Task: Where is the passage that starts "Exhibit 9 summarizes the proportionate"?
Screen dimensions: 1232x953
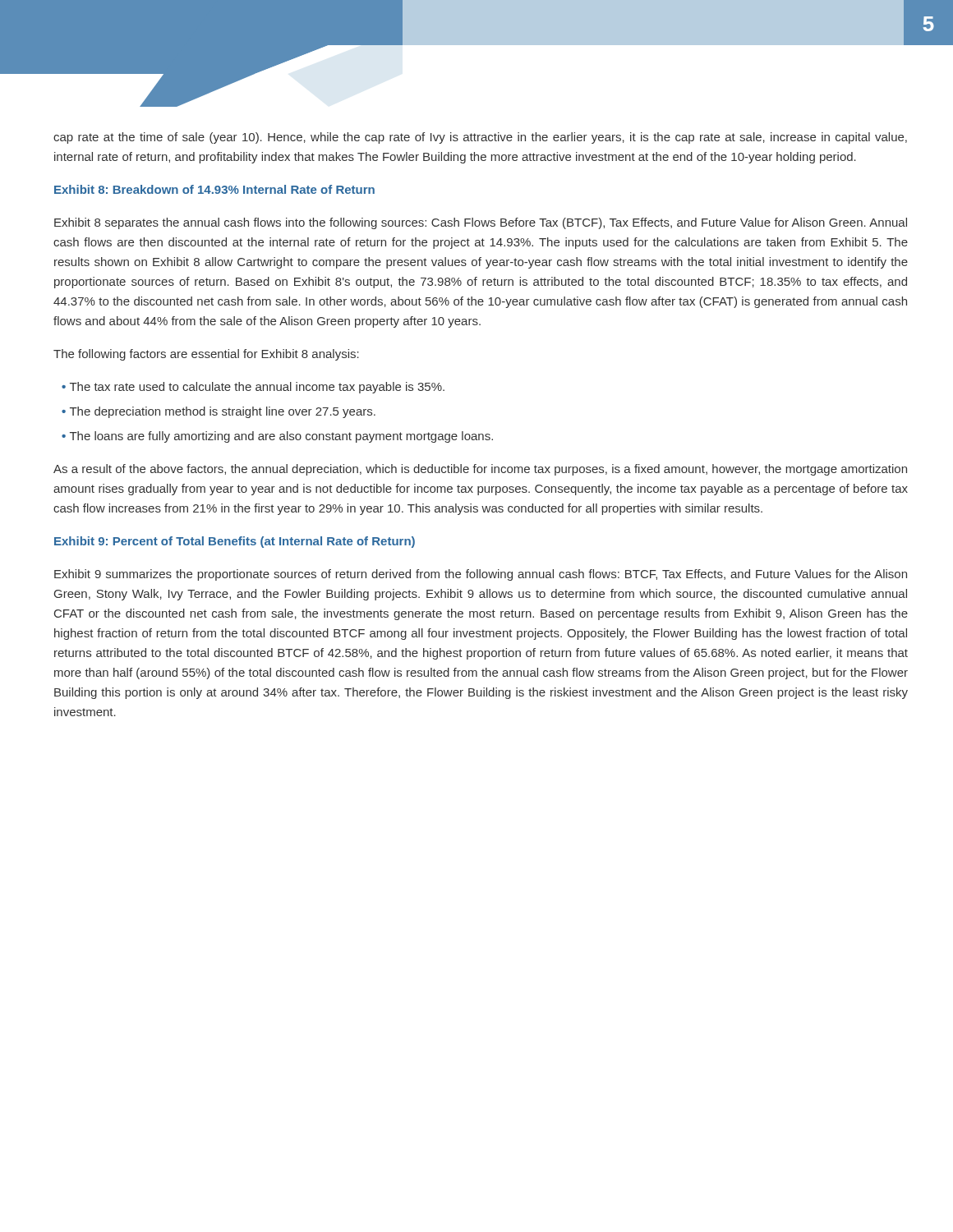Action: (481, 643)
